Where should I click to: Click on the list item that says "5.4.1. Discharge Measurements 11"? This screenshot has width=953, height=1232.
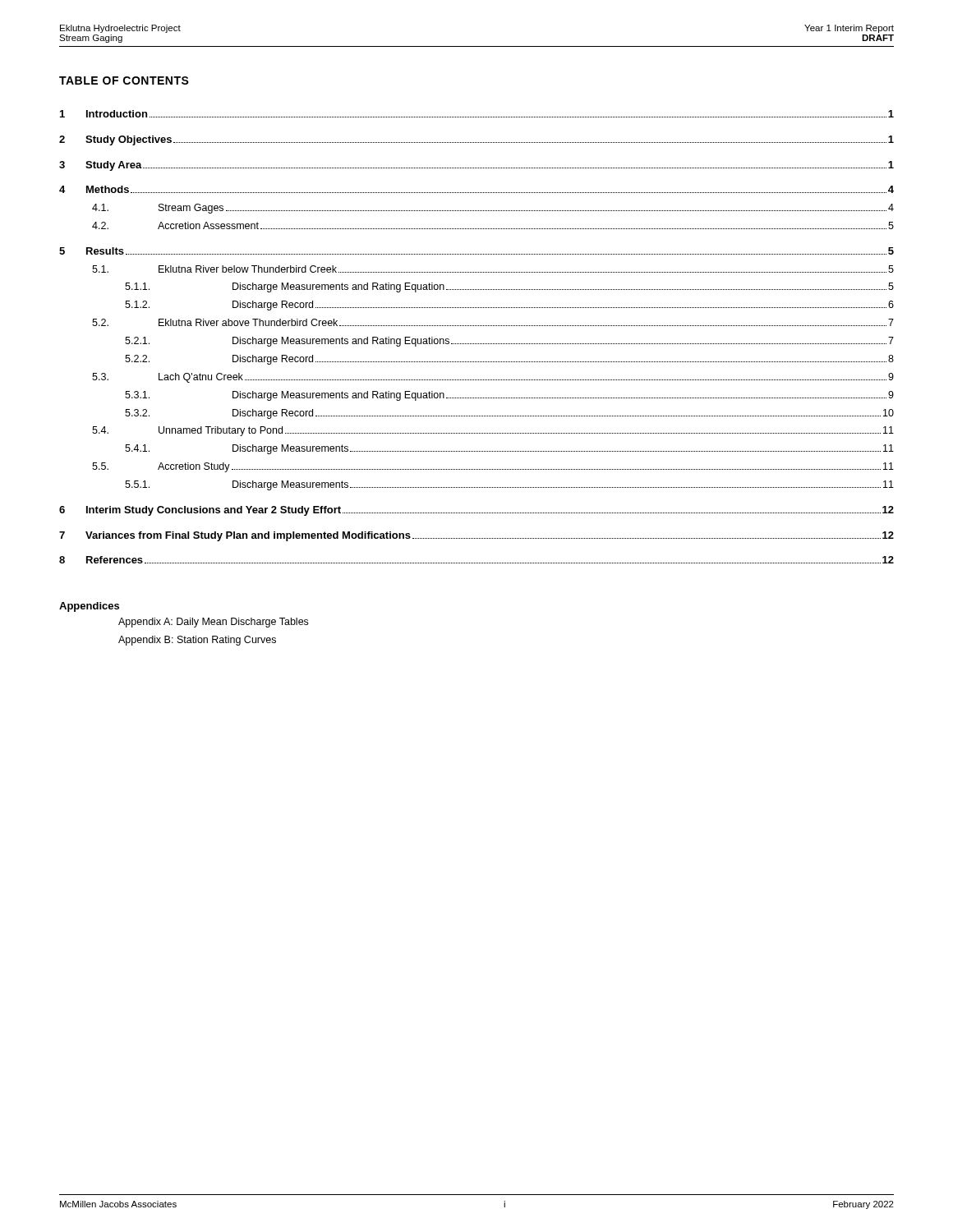[476, 449]
